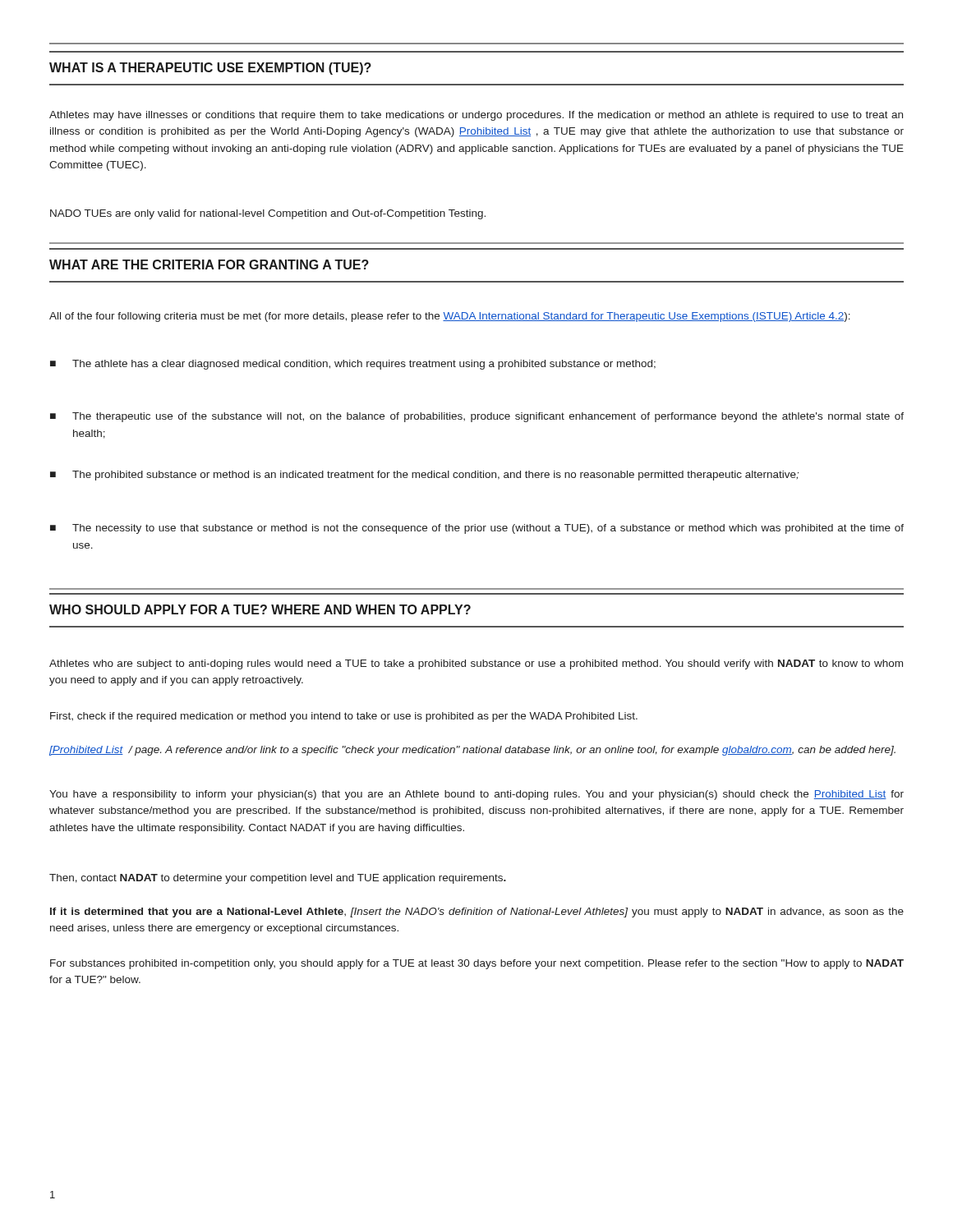Point to the block beginning "For substances prohibited in-competition only, you should"

[x=476, y=971]
